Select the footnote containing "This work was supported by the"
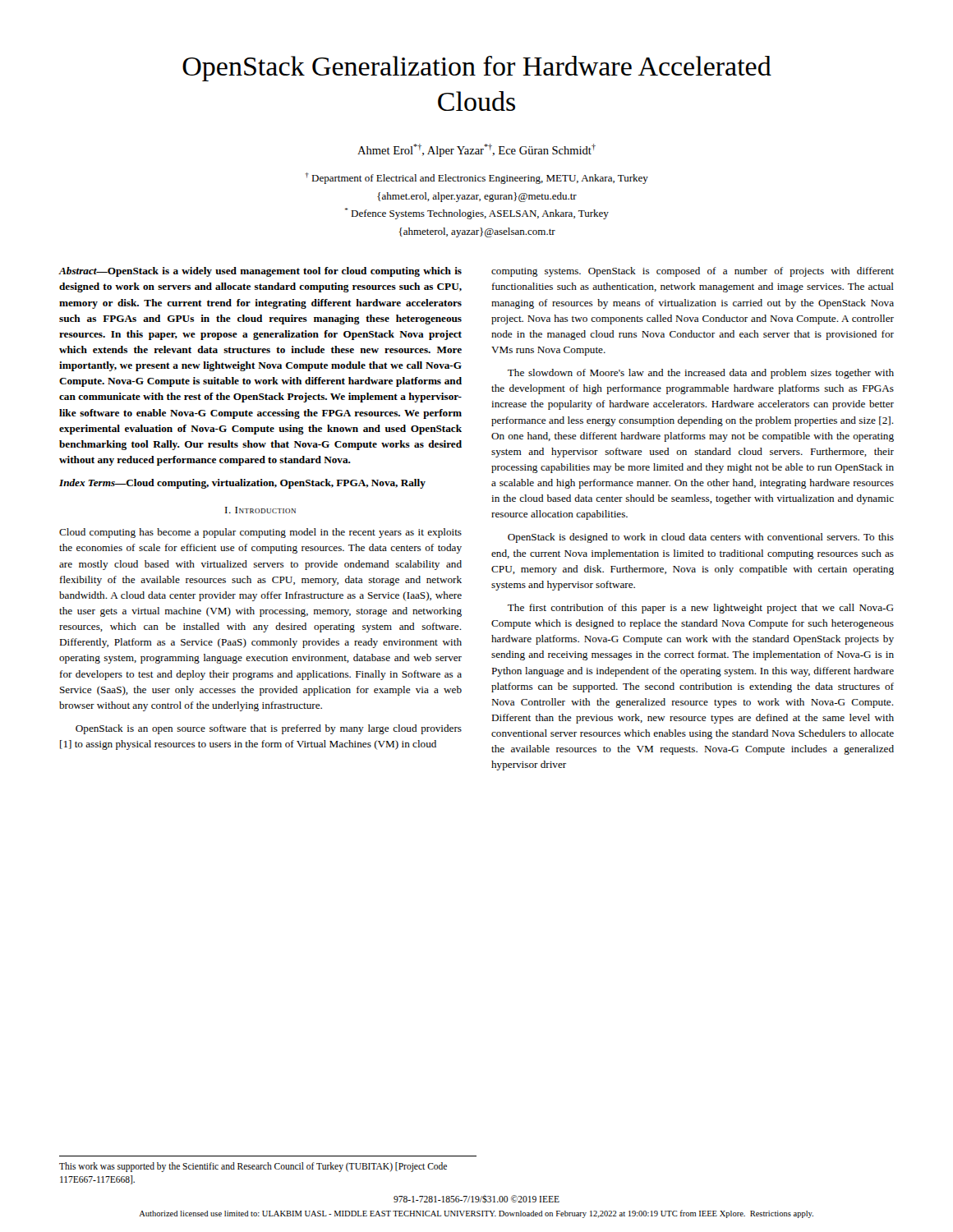The width and height of the screenshot is (953, 1232). click(x=253, y=1173)
